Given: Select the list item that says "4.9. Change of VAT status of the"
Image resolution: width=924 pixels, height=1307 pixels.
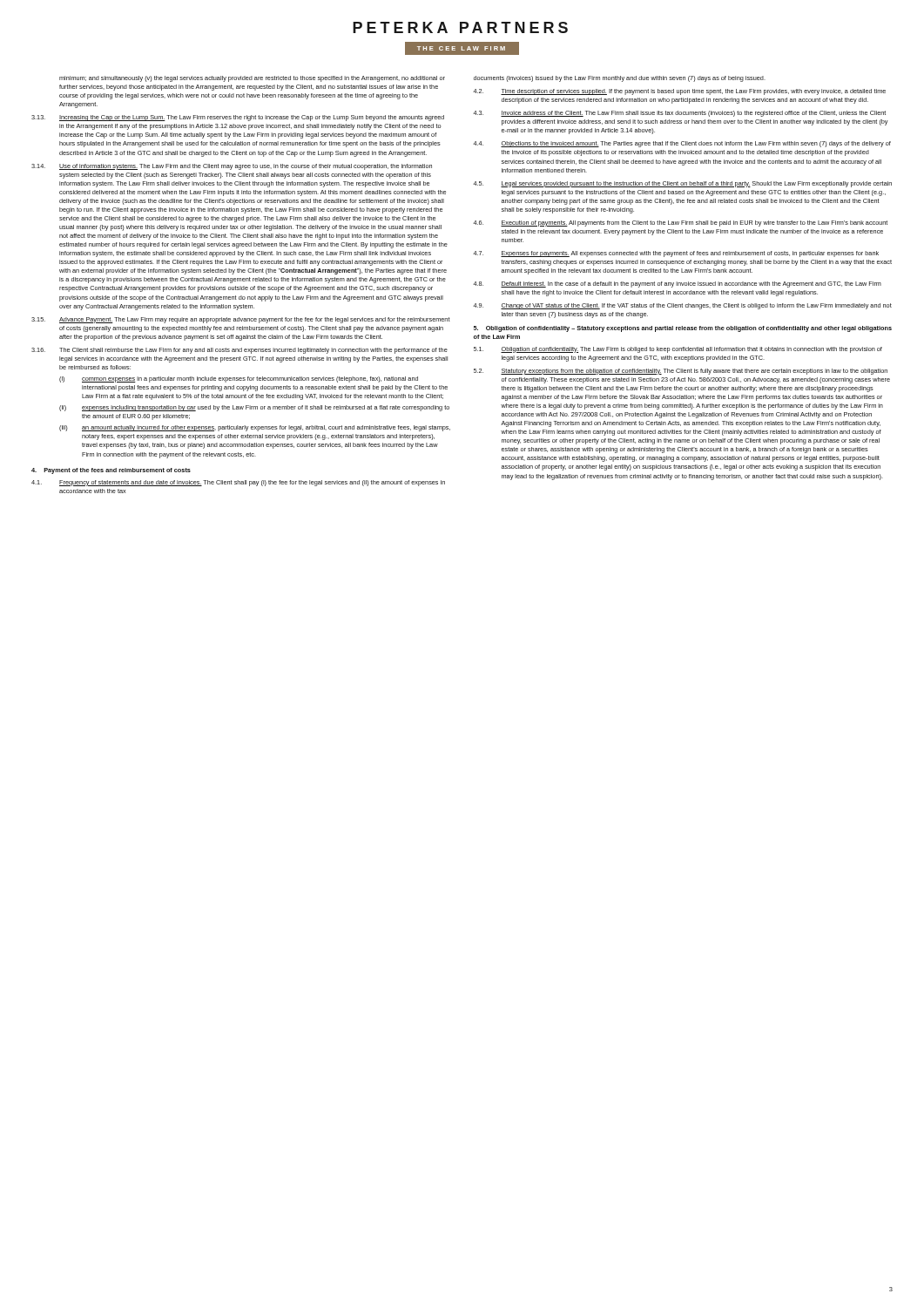Looking at the screenshot, I should click(x=683, y=311).
